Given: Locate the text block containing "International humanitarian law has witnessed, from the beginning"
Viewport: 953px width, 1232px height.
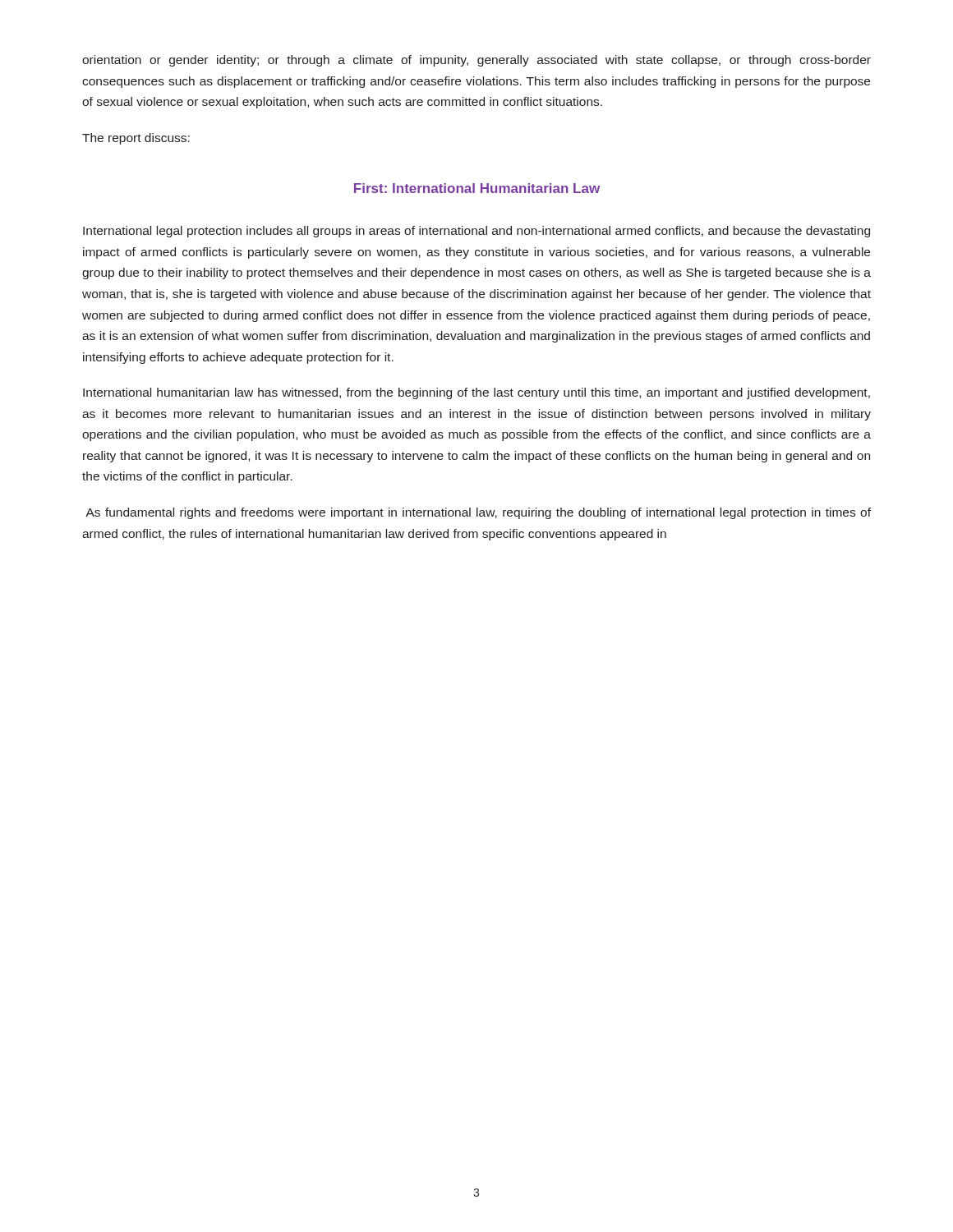Looking at the screenshot, I should point(476,434).
